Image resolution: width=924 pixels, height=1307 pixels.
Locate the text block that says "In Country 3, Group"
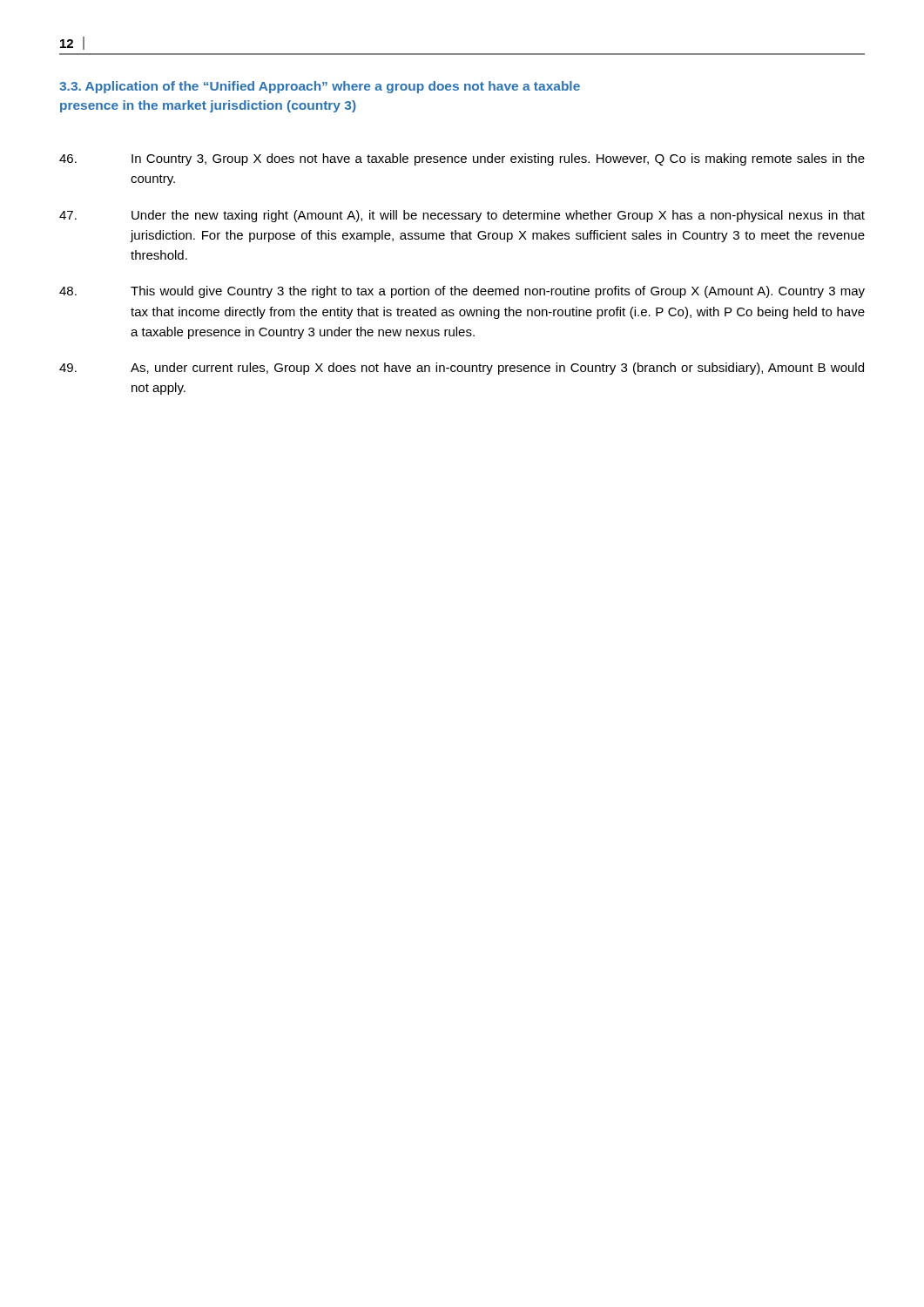point(462,168)
